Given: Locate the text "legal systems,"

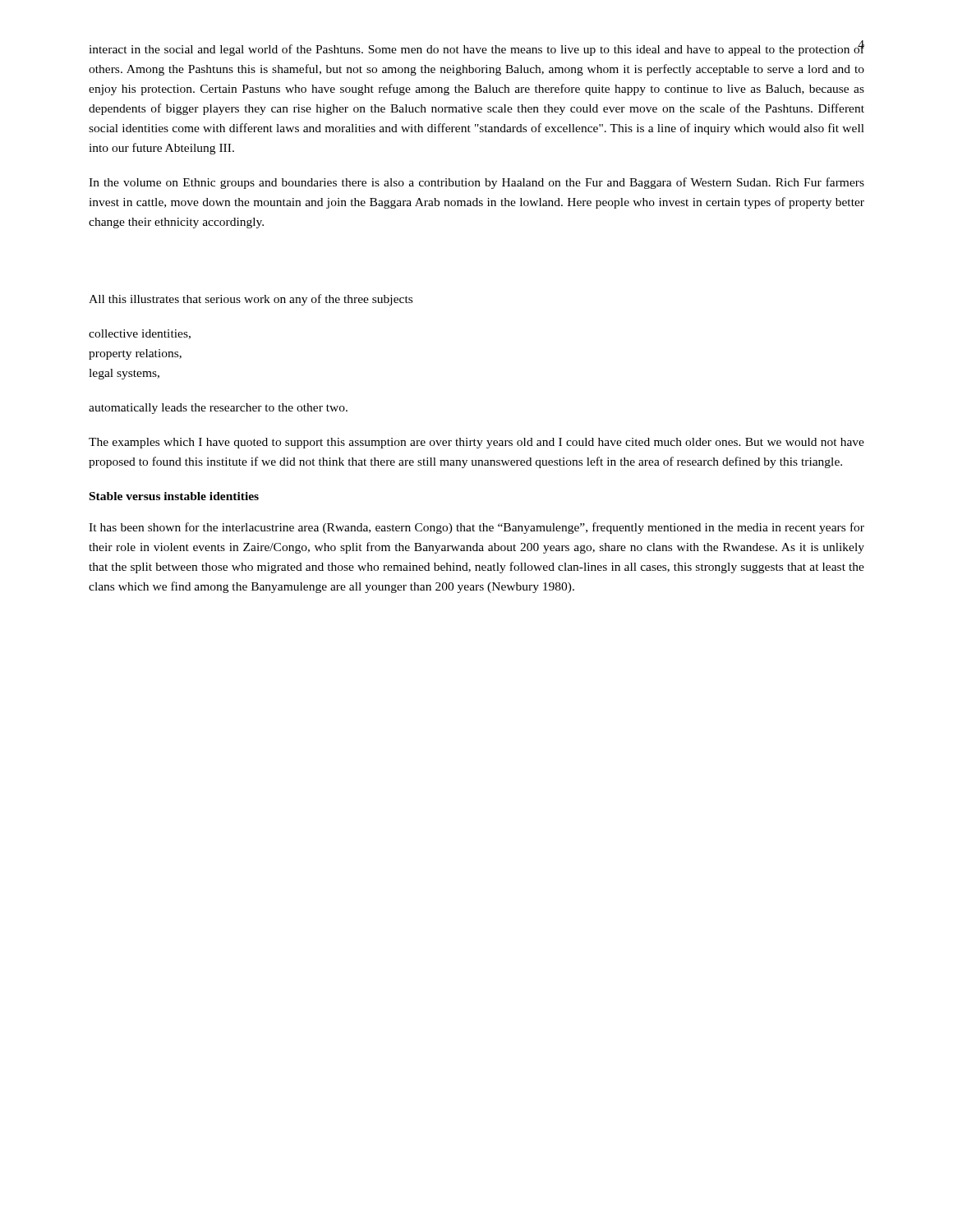Looking at the screenshot, I should click(124, 373).
